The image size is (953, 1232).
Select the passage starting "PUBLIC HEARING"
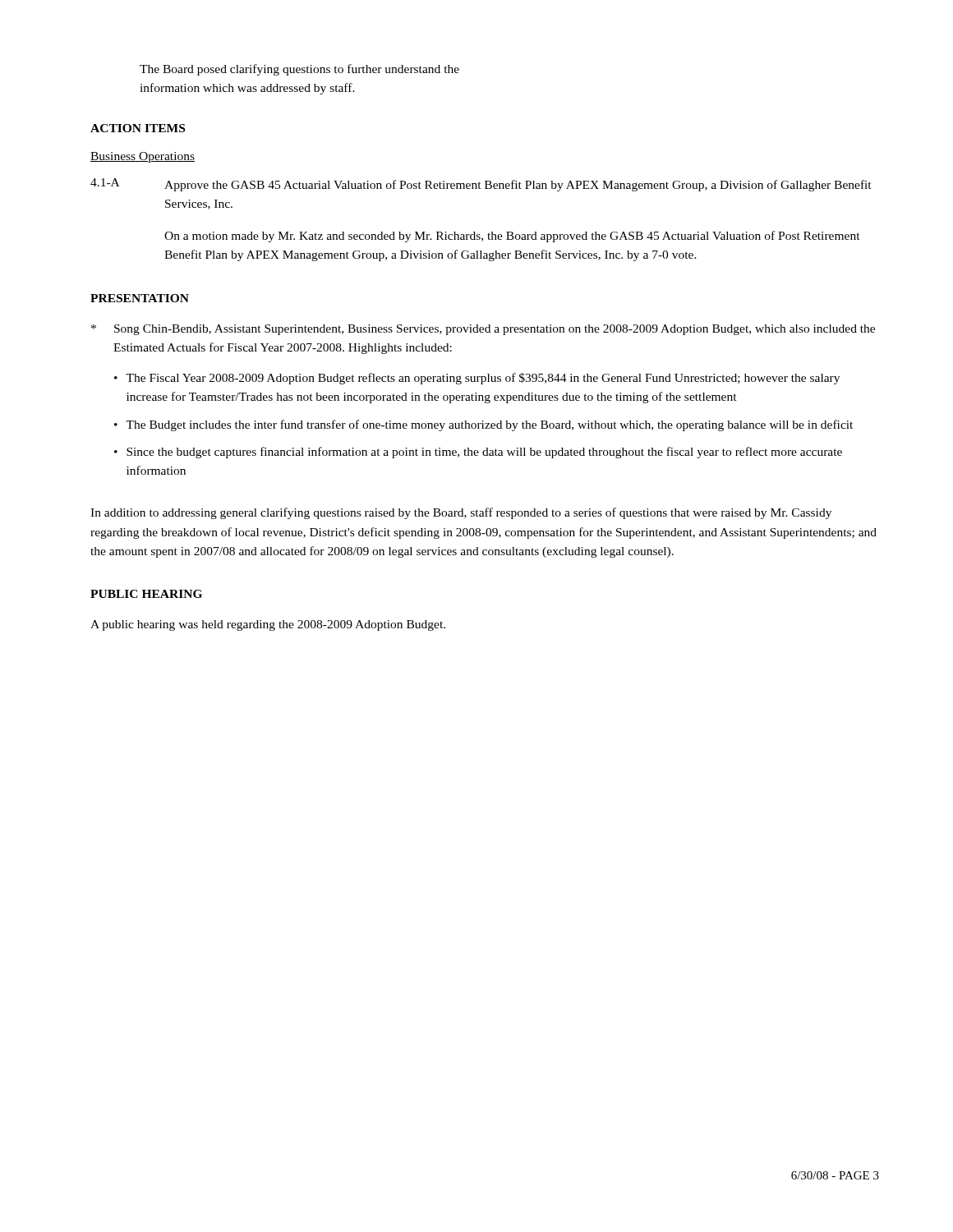(x=146, y=593)
